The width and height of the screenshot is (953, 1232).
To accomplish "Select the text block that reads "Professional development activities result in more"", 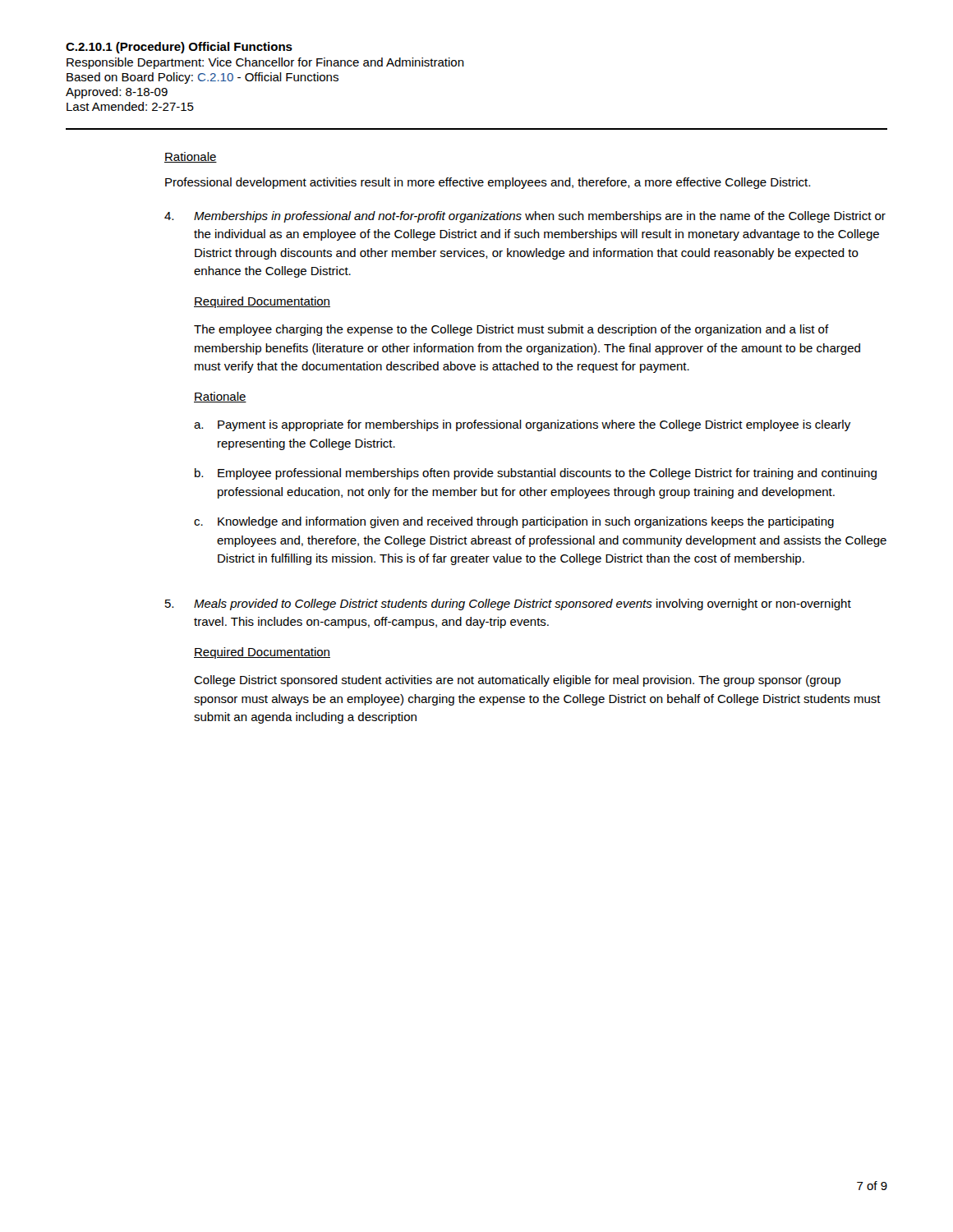I will pyautogui.click(x=488, y=182).
